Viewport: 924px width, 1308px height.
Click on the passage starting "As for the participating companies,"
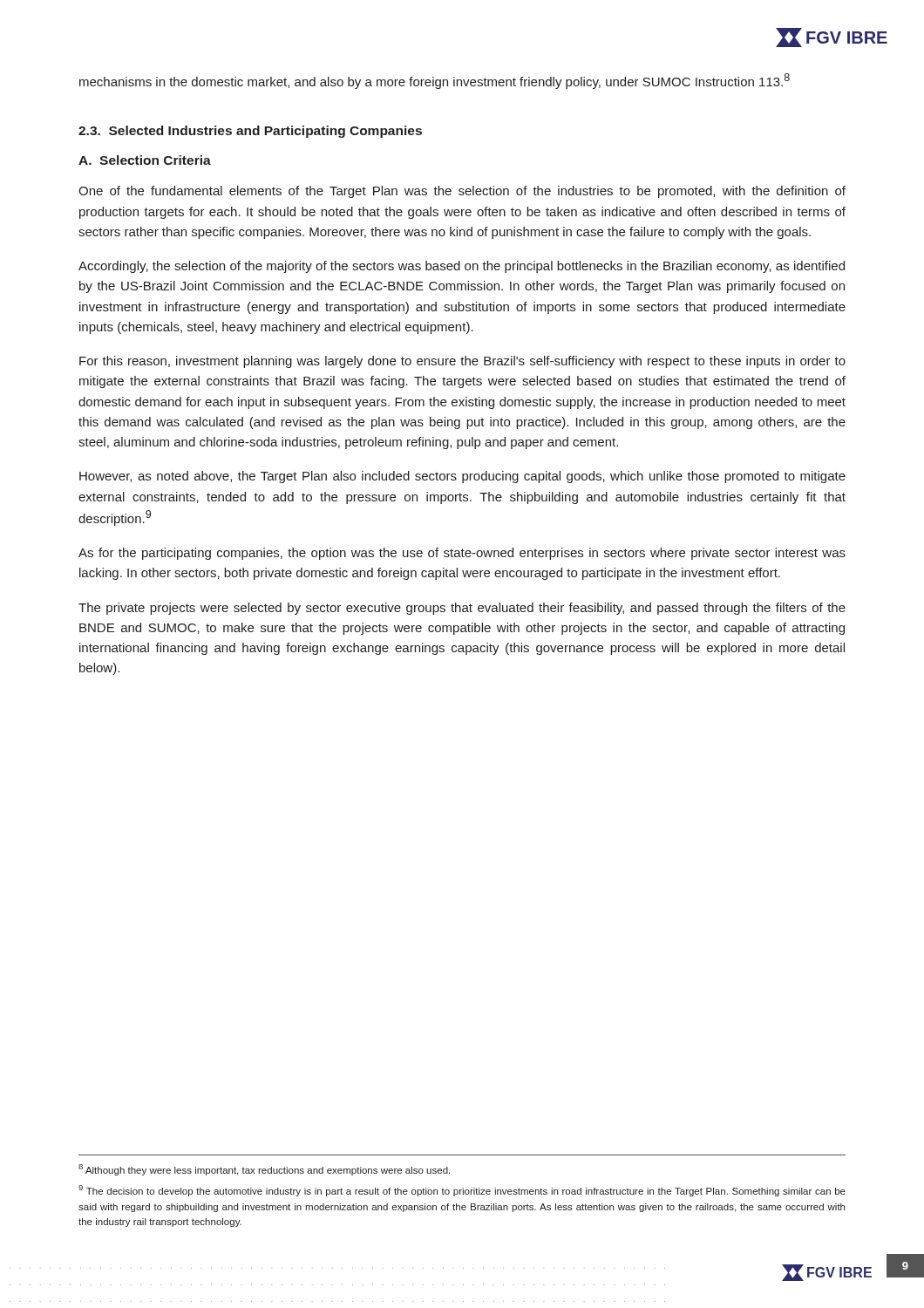click(x=462, y=563)
